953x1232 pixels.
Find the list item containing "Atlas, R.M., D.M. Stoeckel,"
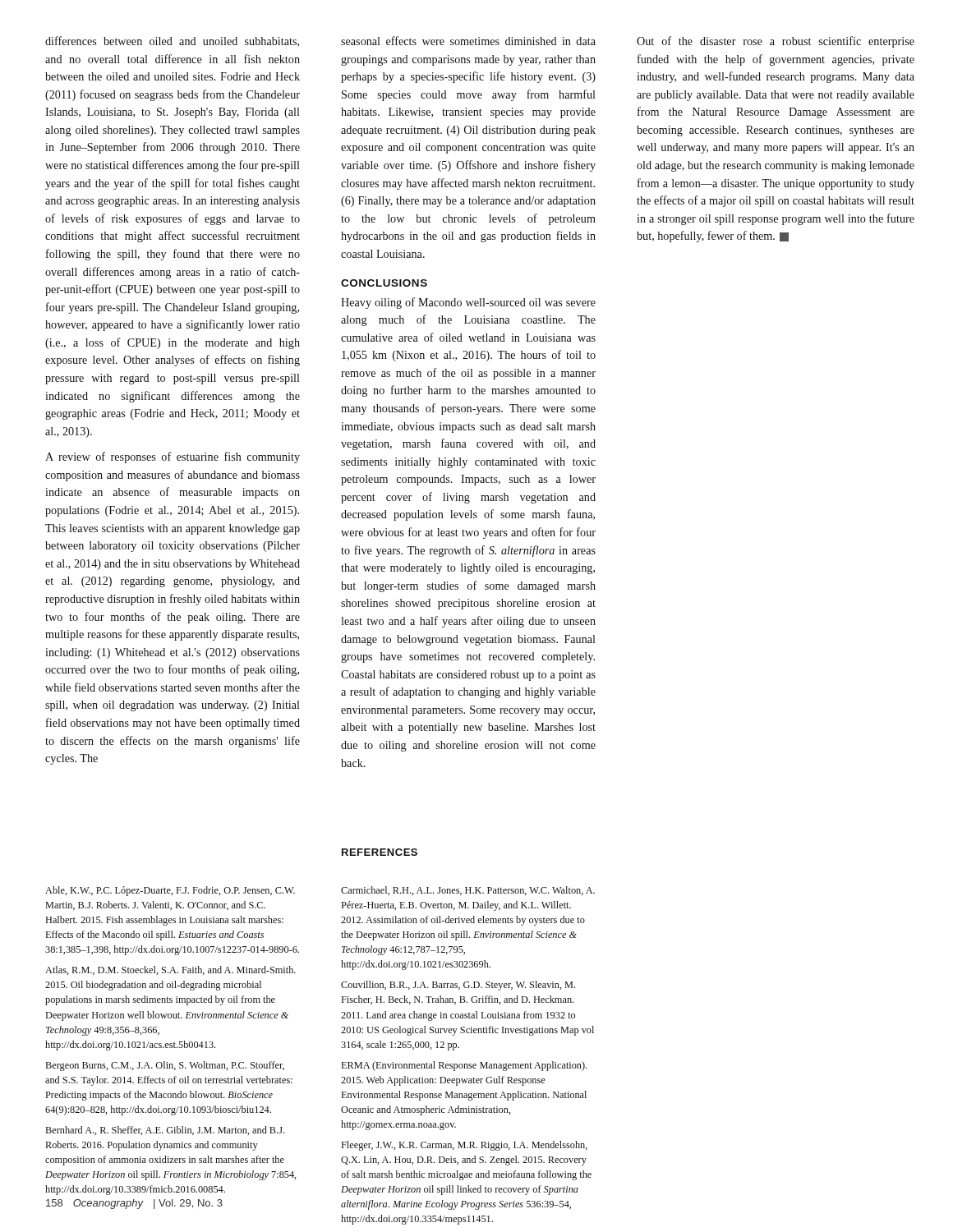(171, 1007)
